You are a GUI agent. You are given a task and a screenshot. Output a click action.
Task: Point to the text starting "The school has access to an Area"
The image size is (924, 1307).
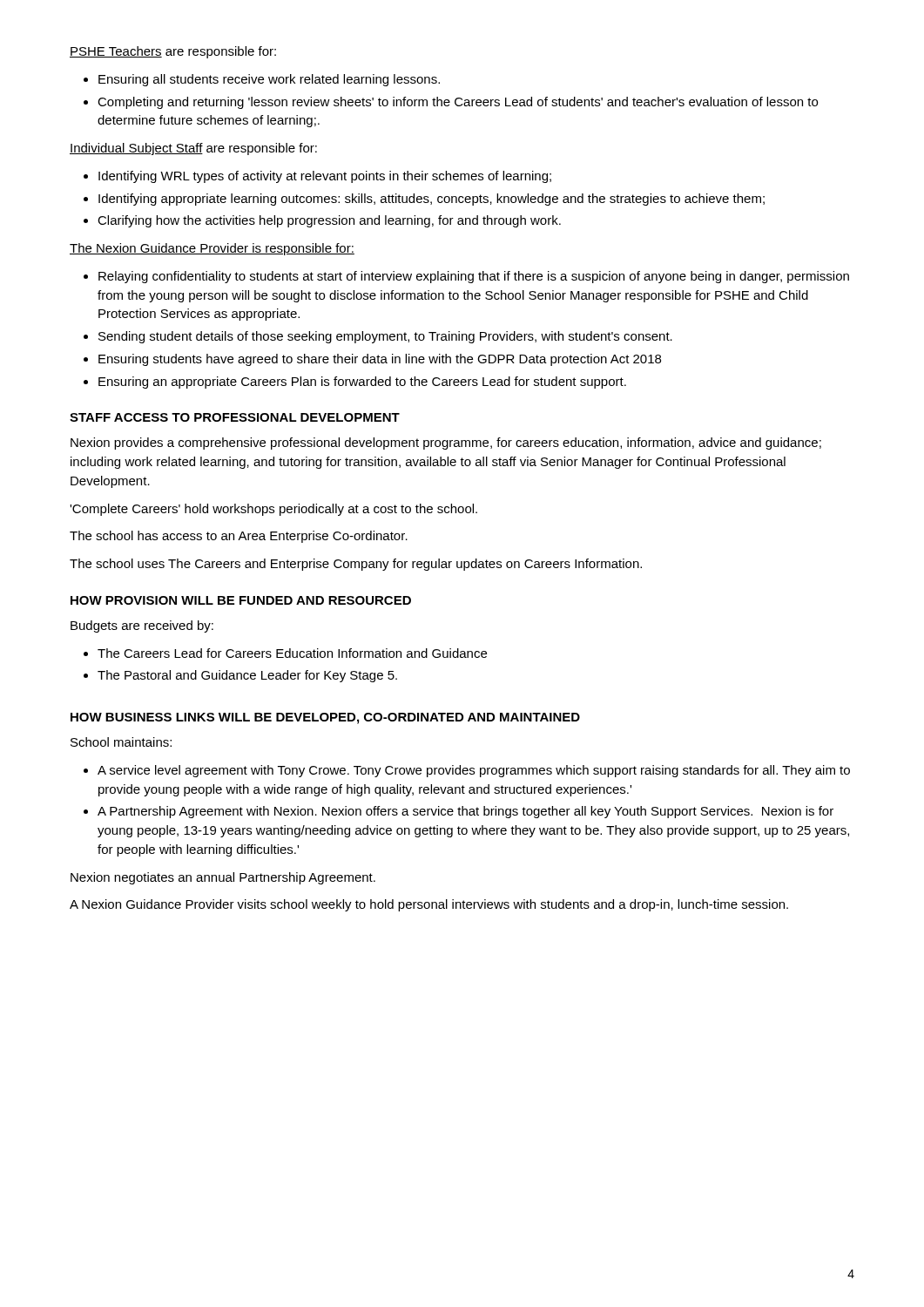(239, 536)
